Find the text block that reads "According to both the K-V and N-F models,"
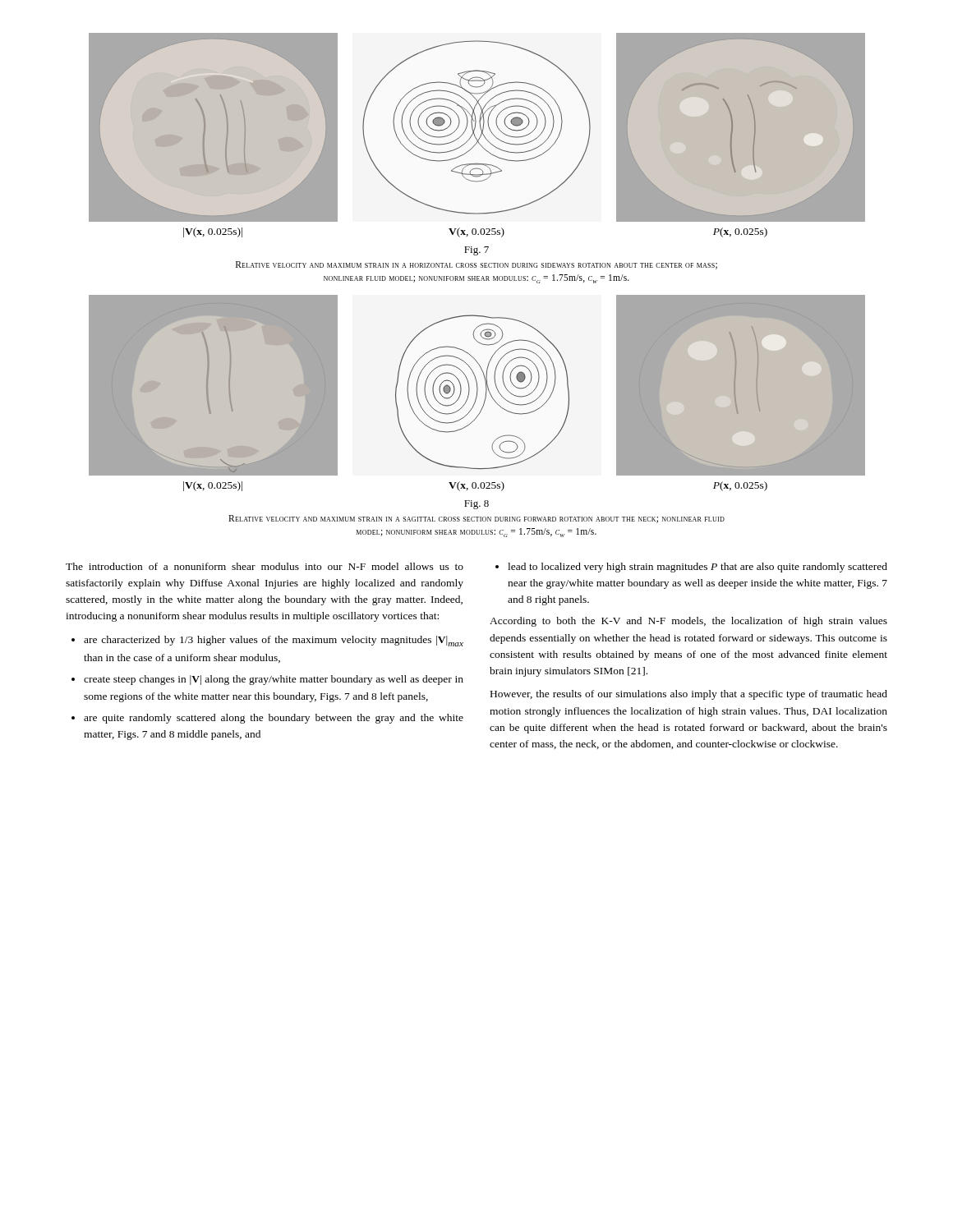The height and width of the screenshot is (1232, 953). pyautogui.click(x=688, y=683)
